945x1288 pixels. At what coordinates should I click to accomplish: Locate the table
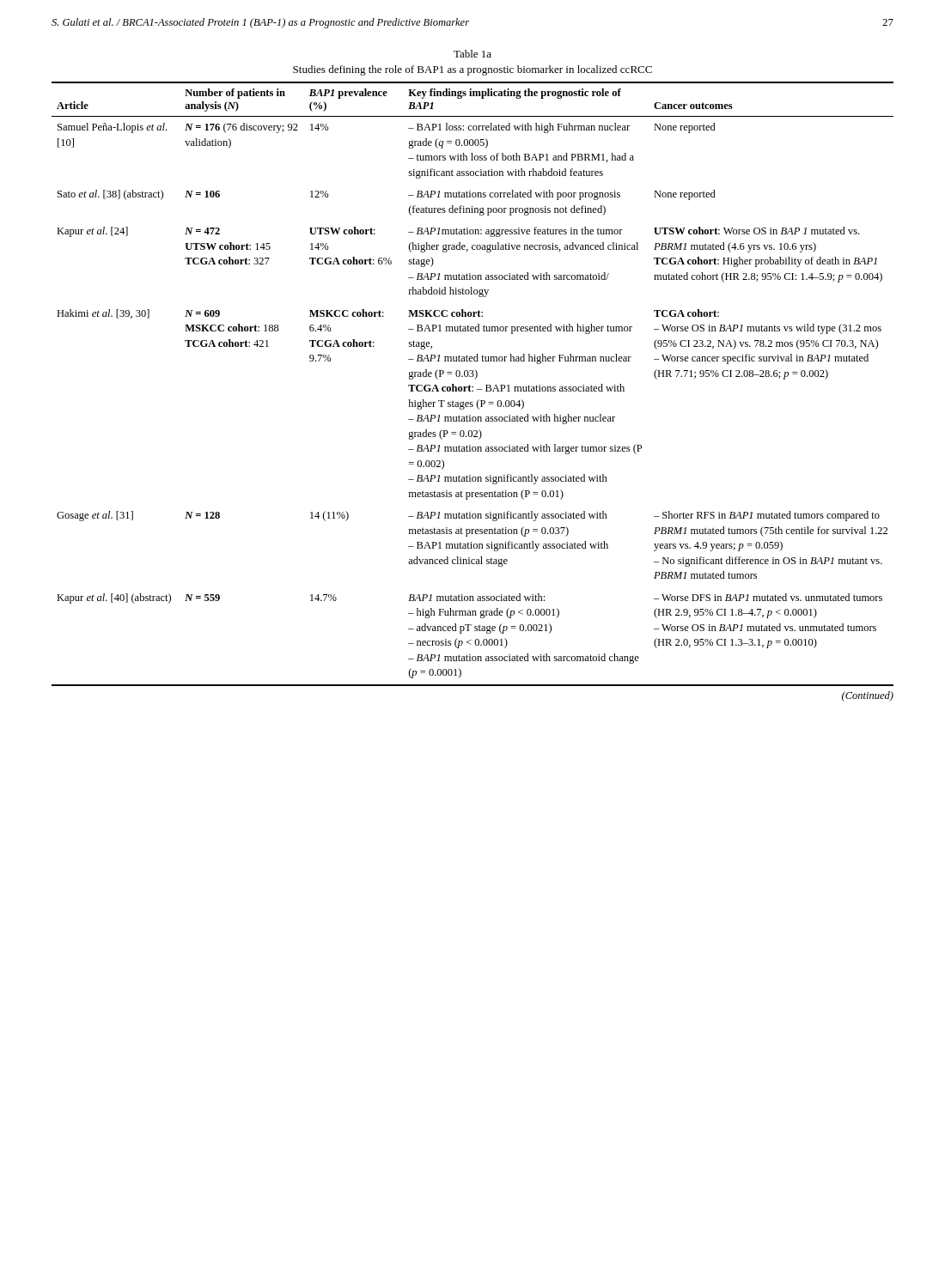(x=472, y=384)
